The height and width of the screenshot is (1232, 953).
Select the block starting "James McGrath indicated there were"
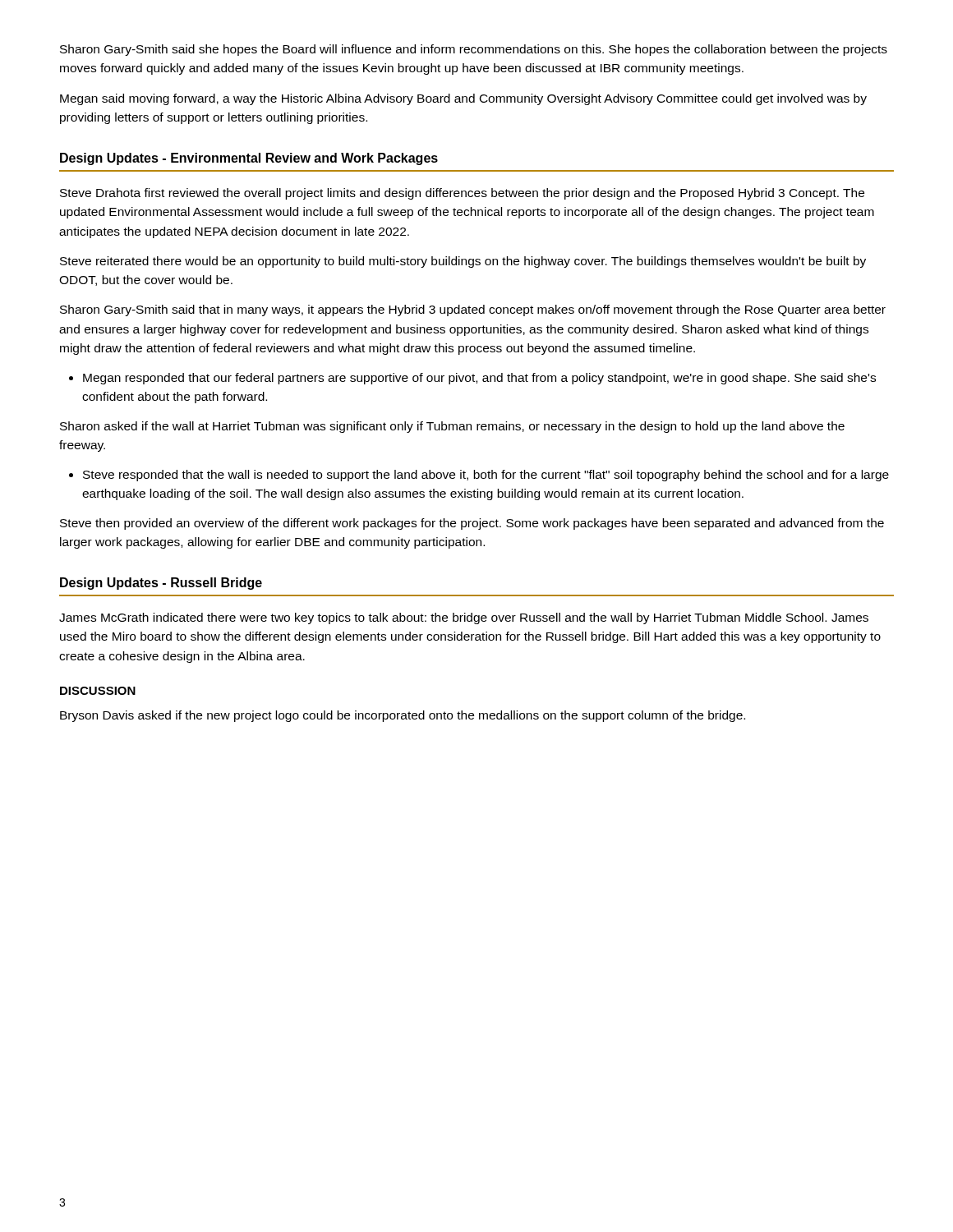[x=476, y=636]
